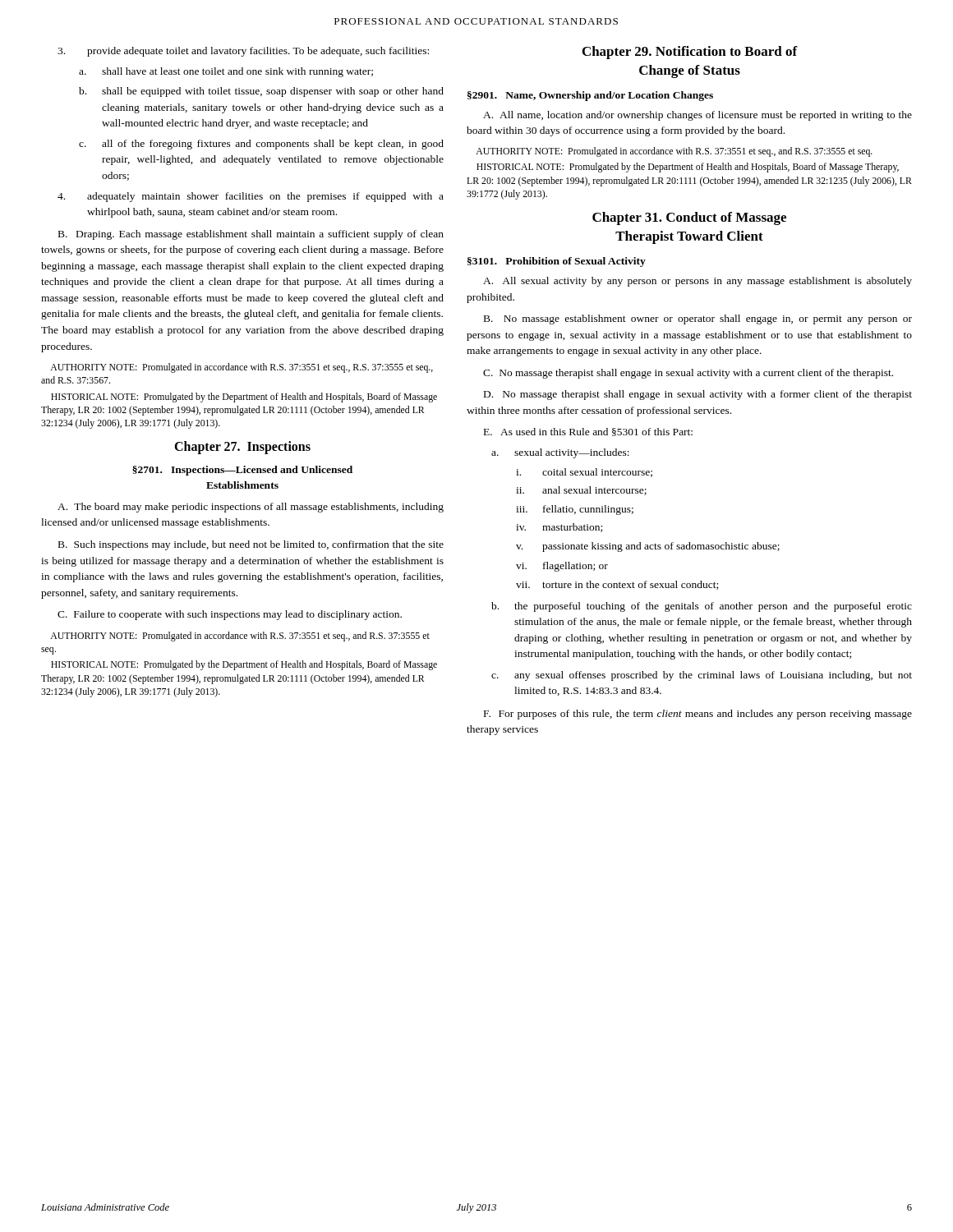Find the block on this page that starts "3. provide adequate"
This screenshot has height=1232, width=953.
coord(242,51)
